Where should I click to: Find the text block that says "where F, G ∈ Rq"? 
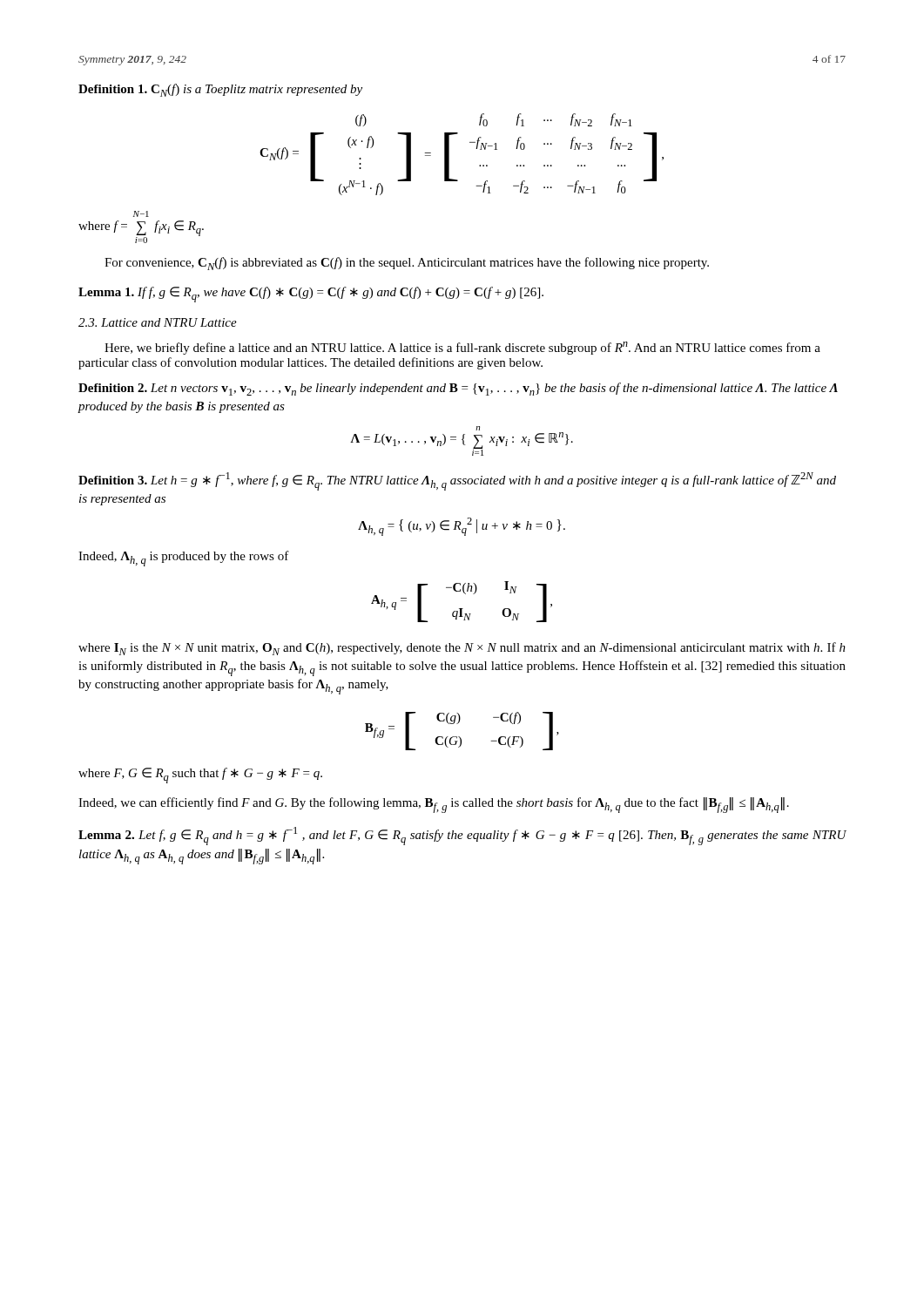tap(201, 775)
